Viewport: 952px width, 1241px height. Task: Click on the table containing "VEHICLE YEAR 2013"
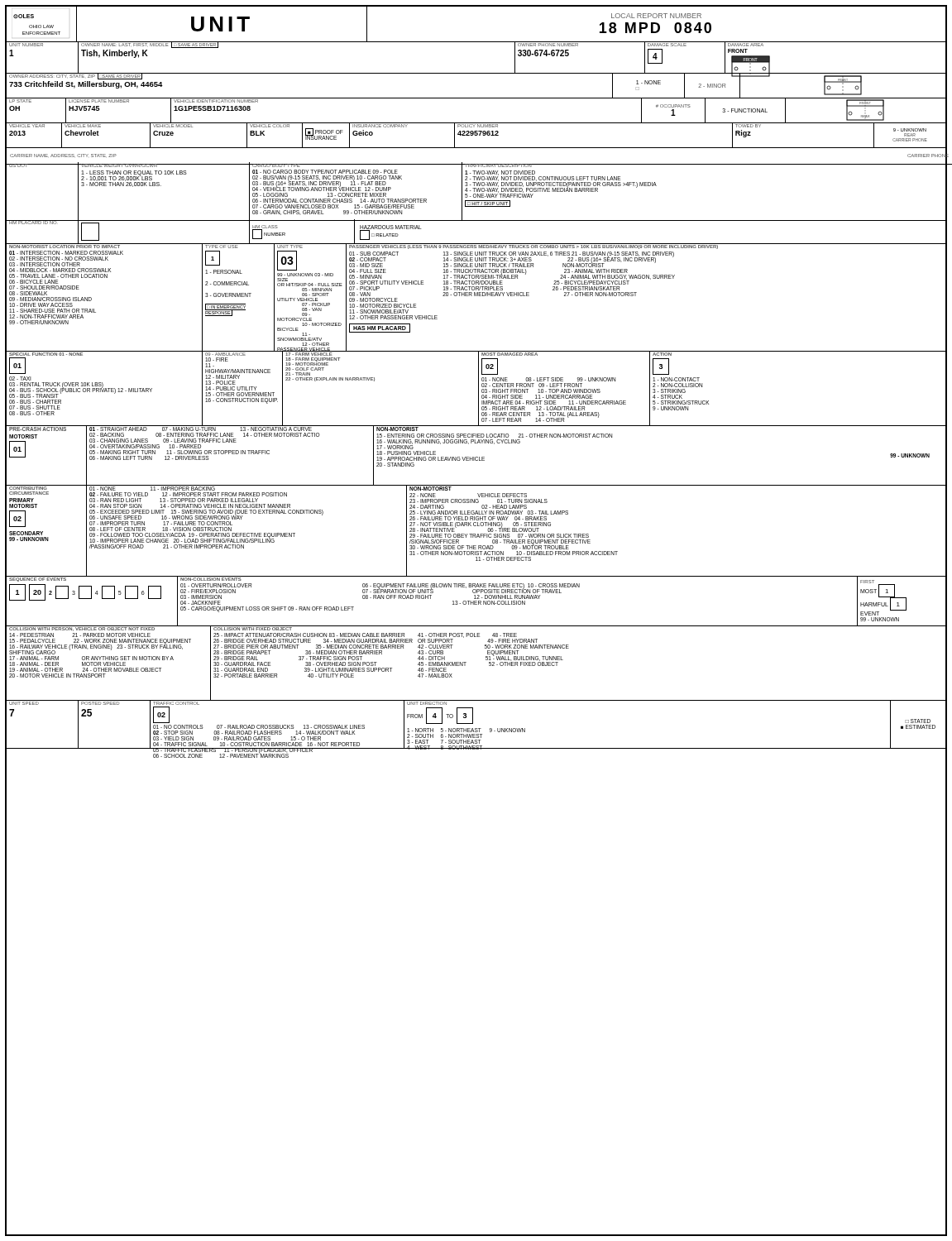click(x=476, y=135)
